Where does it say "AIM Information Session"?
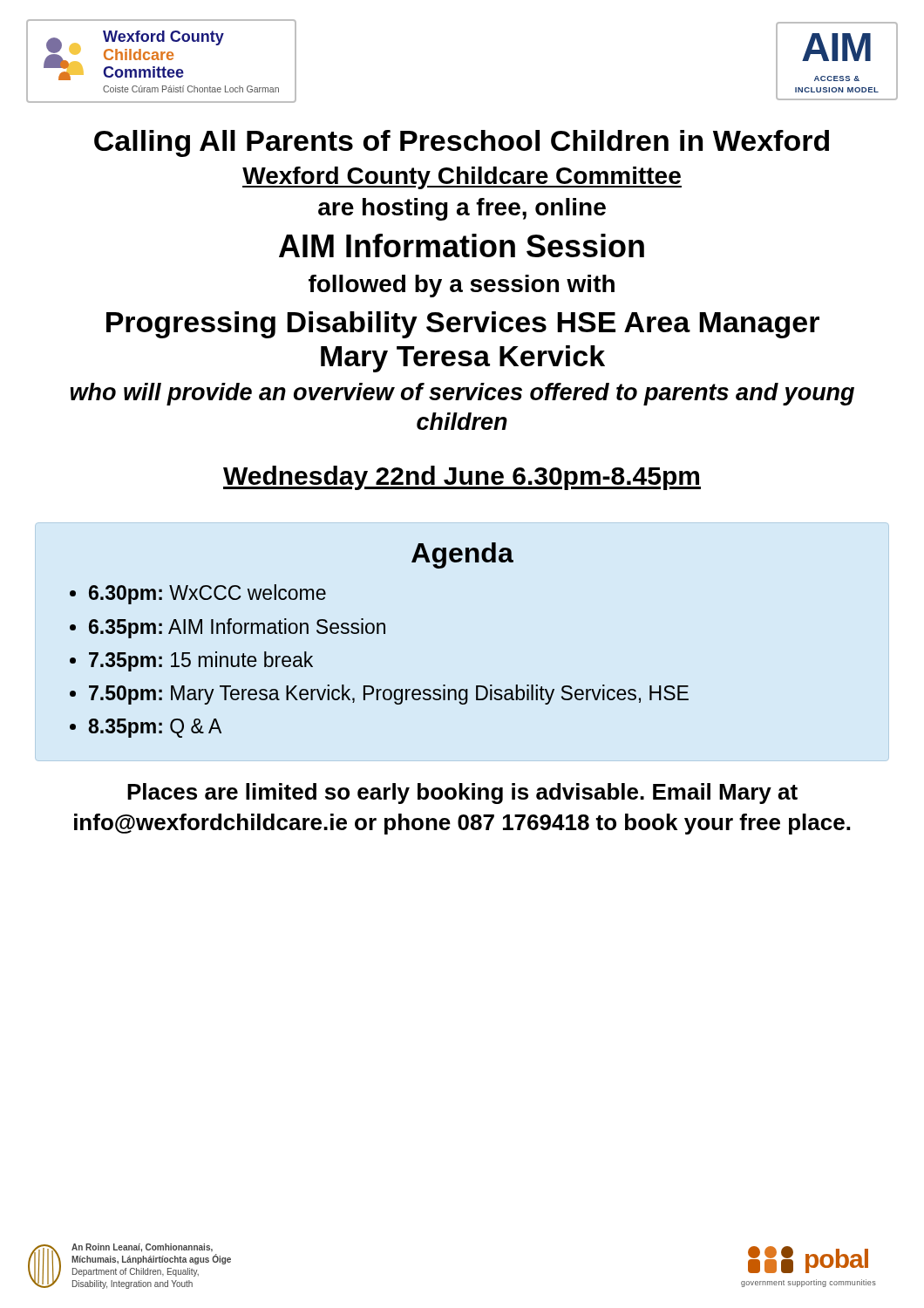 462,247
